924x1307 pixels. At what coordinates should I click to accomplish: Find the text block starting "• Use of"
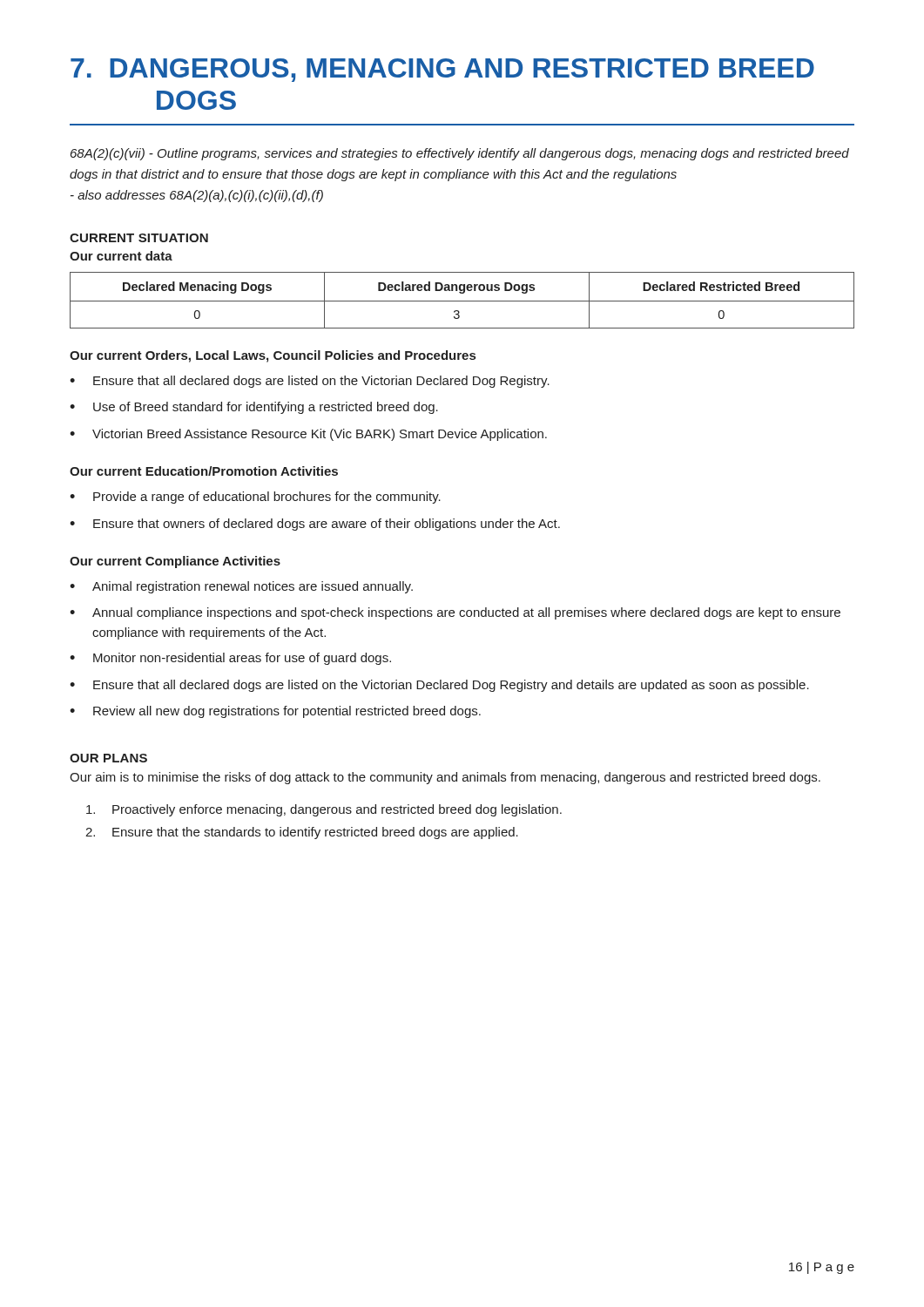coord(254,408)
